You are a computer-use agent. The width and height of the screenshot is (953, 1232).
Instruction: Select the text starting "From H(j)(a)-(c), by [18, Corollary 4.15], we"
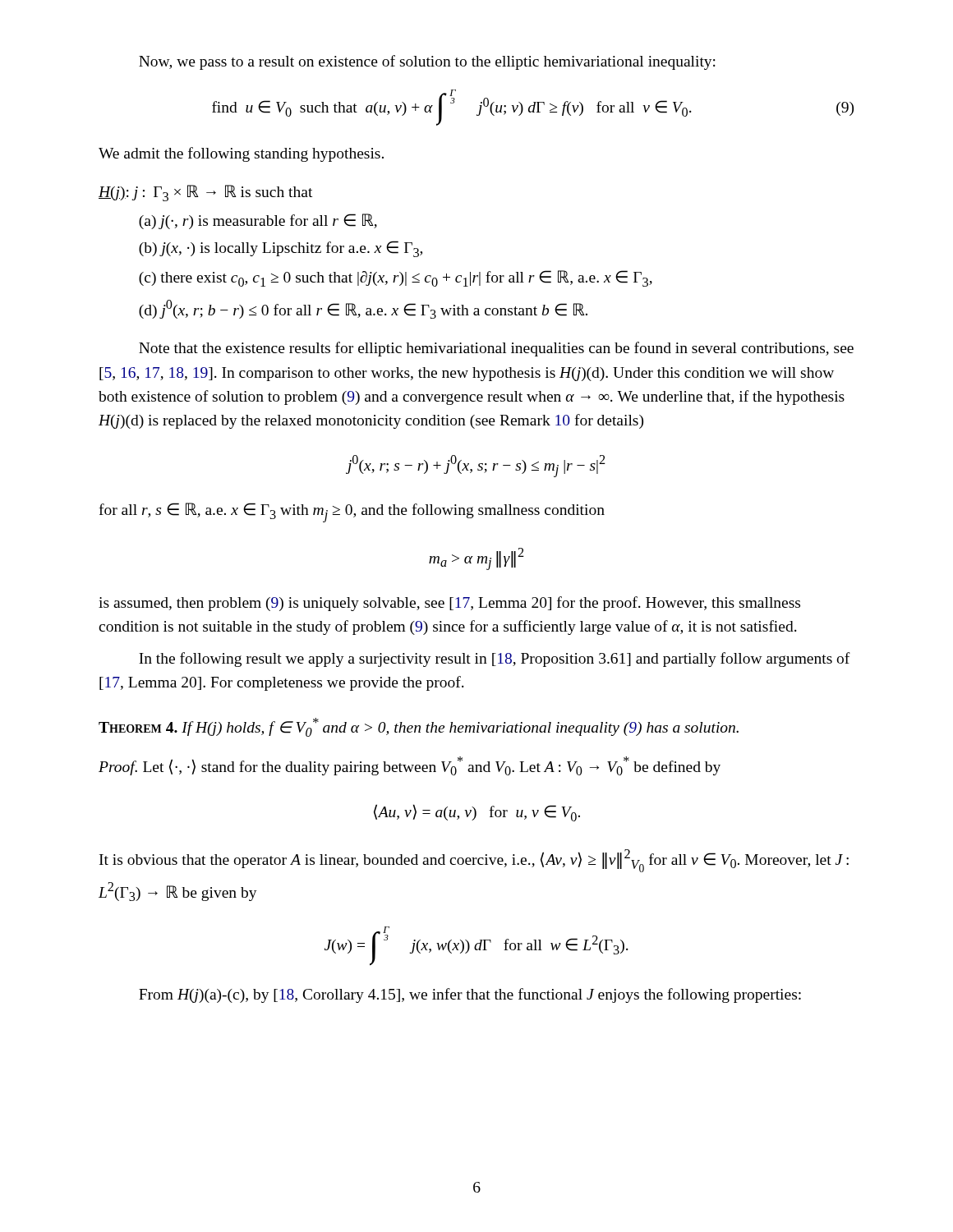[470, 994]
